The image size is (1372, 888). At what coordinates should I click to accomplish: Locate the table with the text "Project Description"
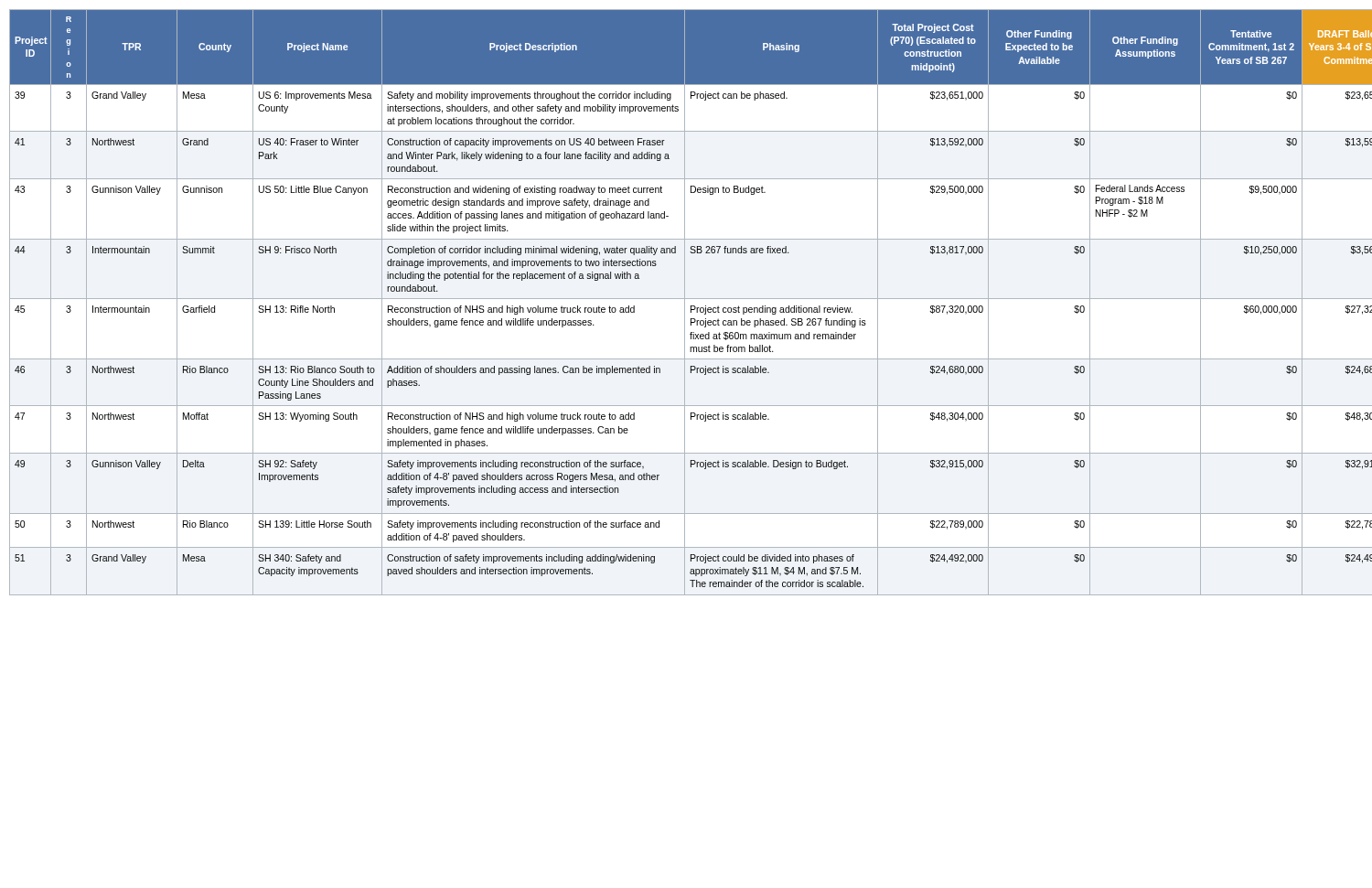click(x=686, y=302)
